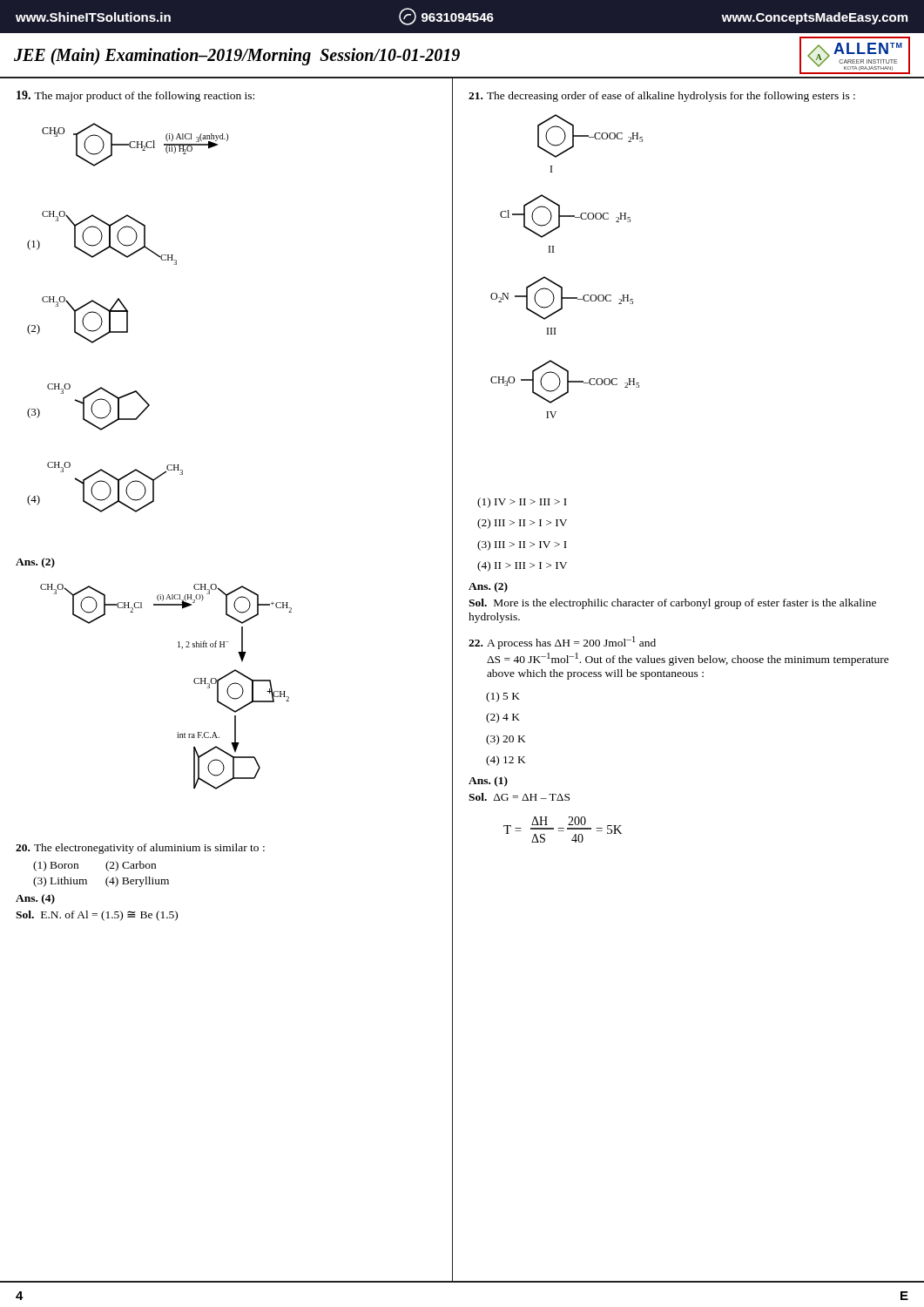The height and width of the screenshot is (1307, 924).
Task: Select the section header
Action: pos(462,55)
